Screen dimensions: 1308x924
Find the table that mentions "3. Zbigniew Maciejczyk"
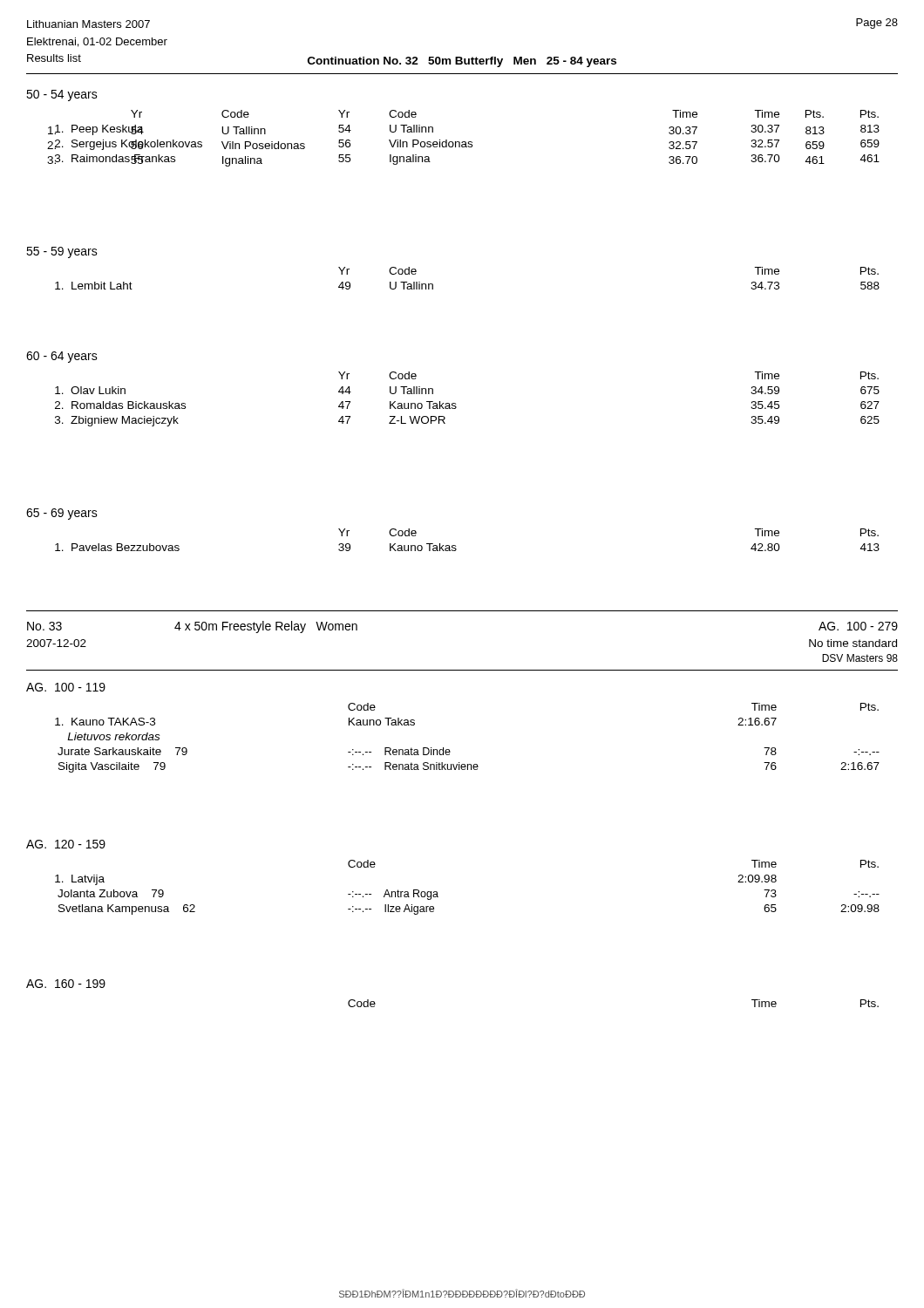pyautogui.click(x=462, y=398)
